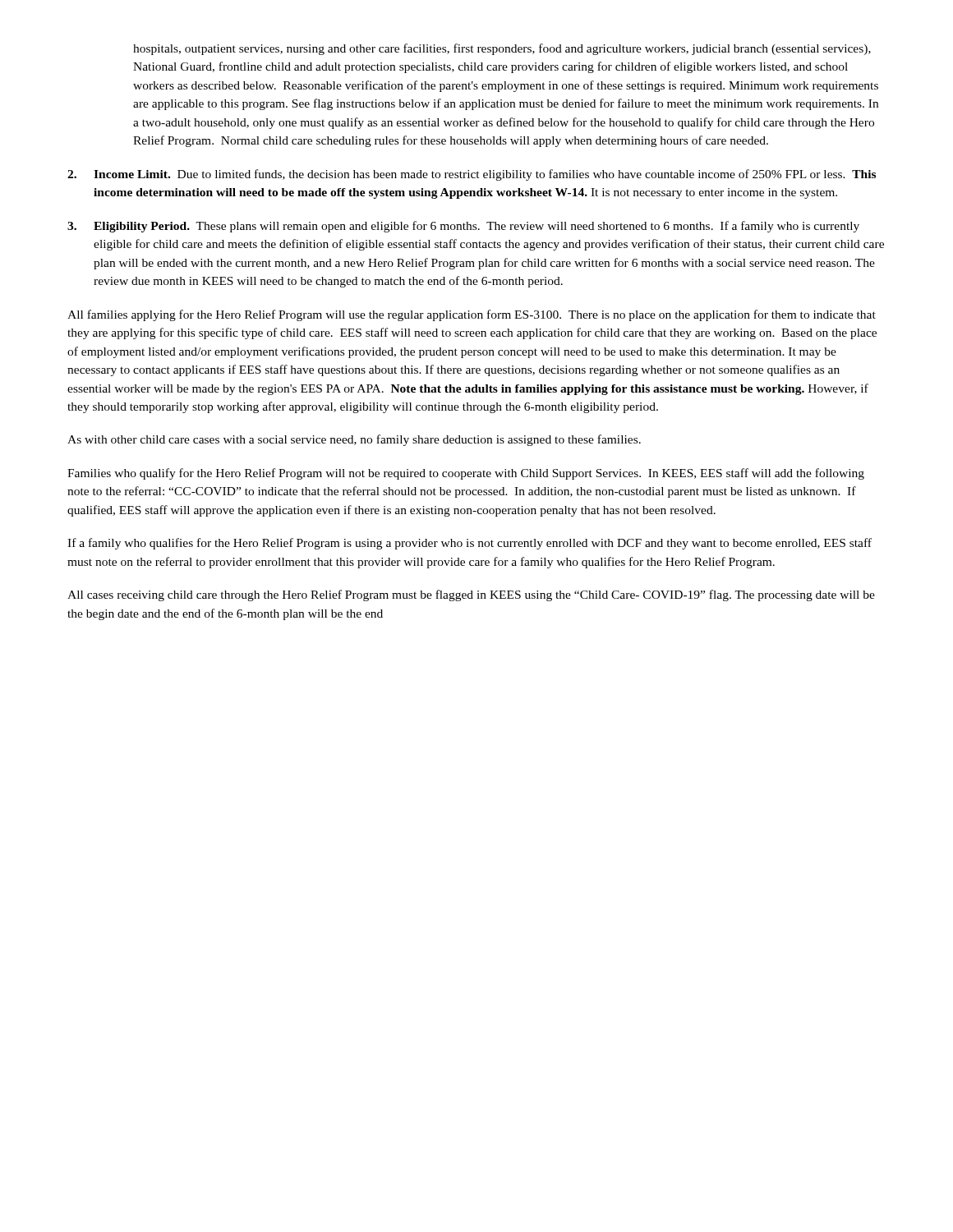Locate the text block that reads "If a family who qualifies for the"
Viewport: 953px width, 1232px height.
pyautogui.click(x=470, y=552)
